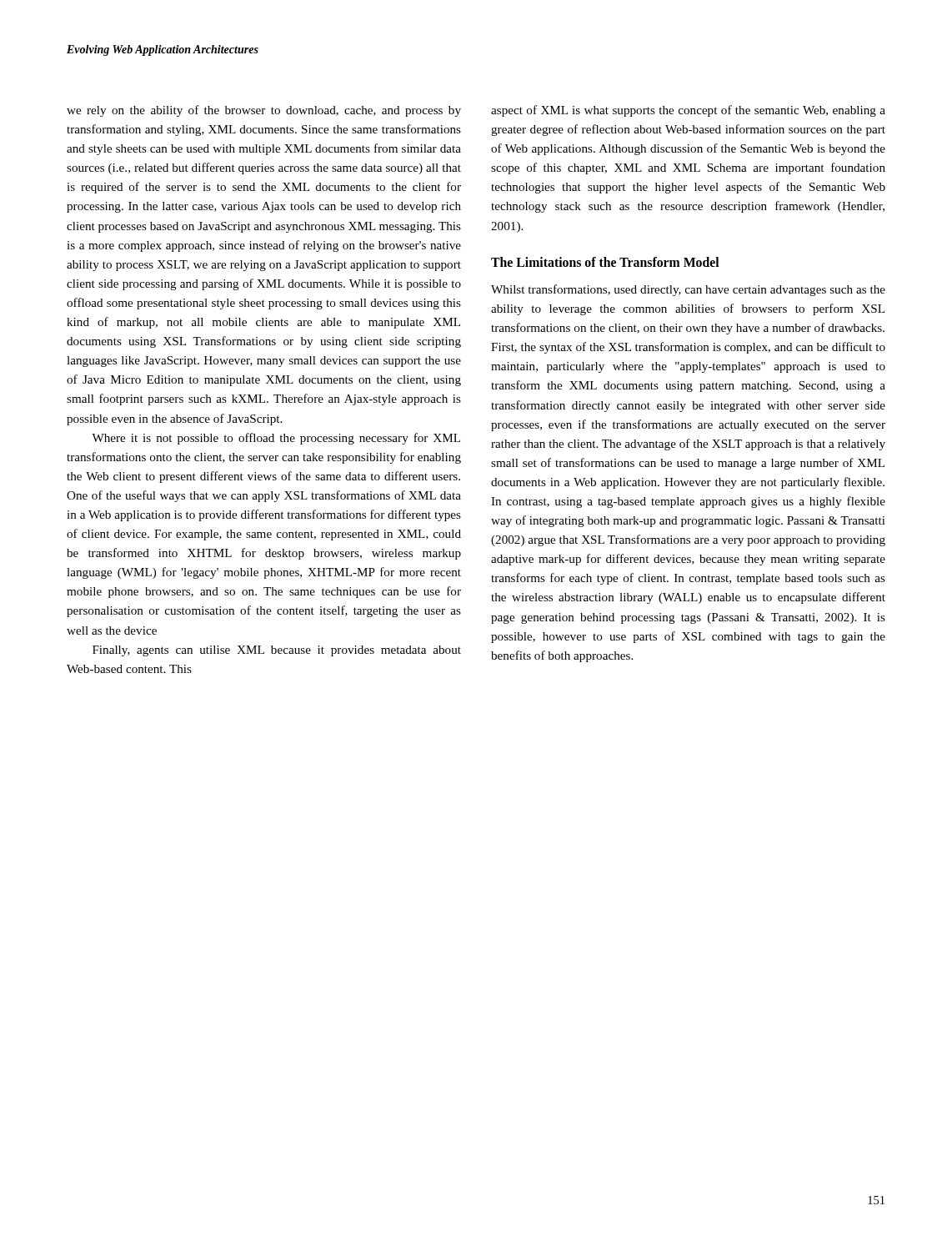Viewport: 952px width, 1251px height.
Task: Find the block on this page that starts "aspect of XML is what"
Action: click(688, 168)
